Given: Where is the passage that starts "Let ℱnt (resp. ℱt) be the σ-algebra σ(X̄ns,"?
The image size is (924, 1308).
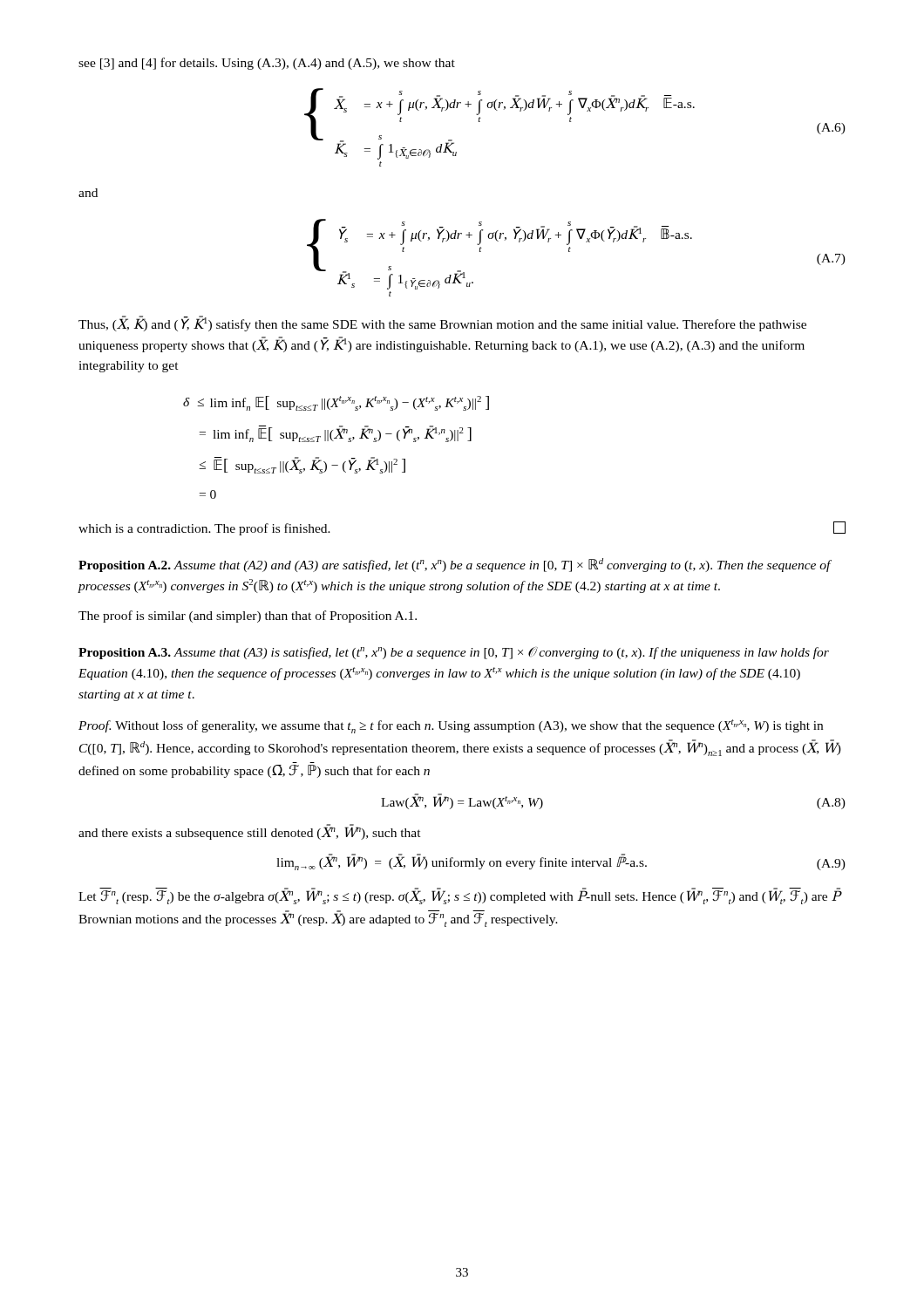Looking at the screenshot, I should tap(459, 908).
